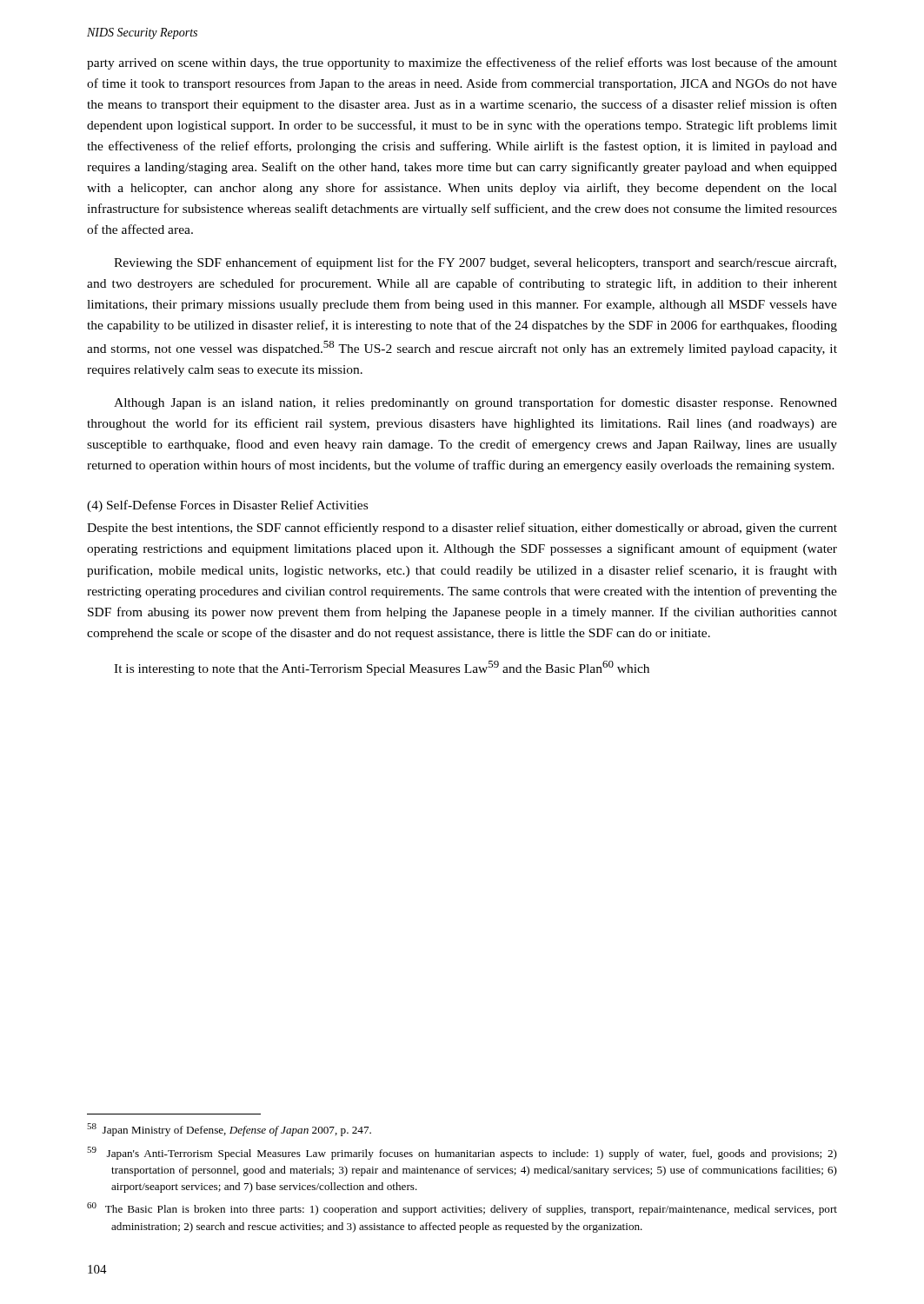Viewport: 924px width, 1304px height.
Task: Select the footnote that says "59 Japan's Anti-Terrorism"
Action: (462, 1168)
